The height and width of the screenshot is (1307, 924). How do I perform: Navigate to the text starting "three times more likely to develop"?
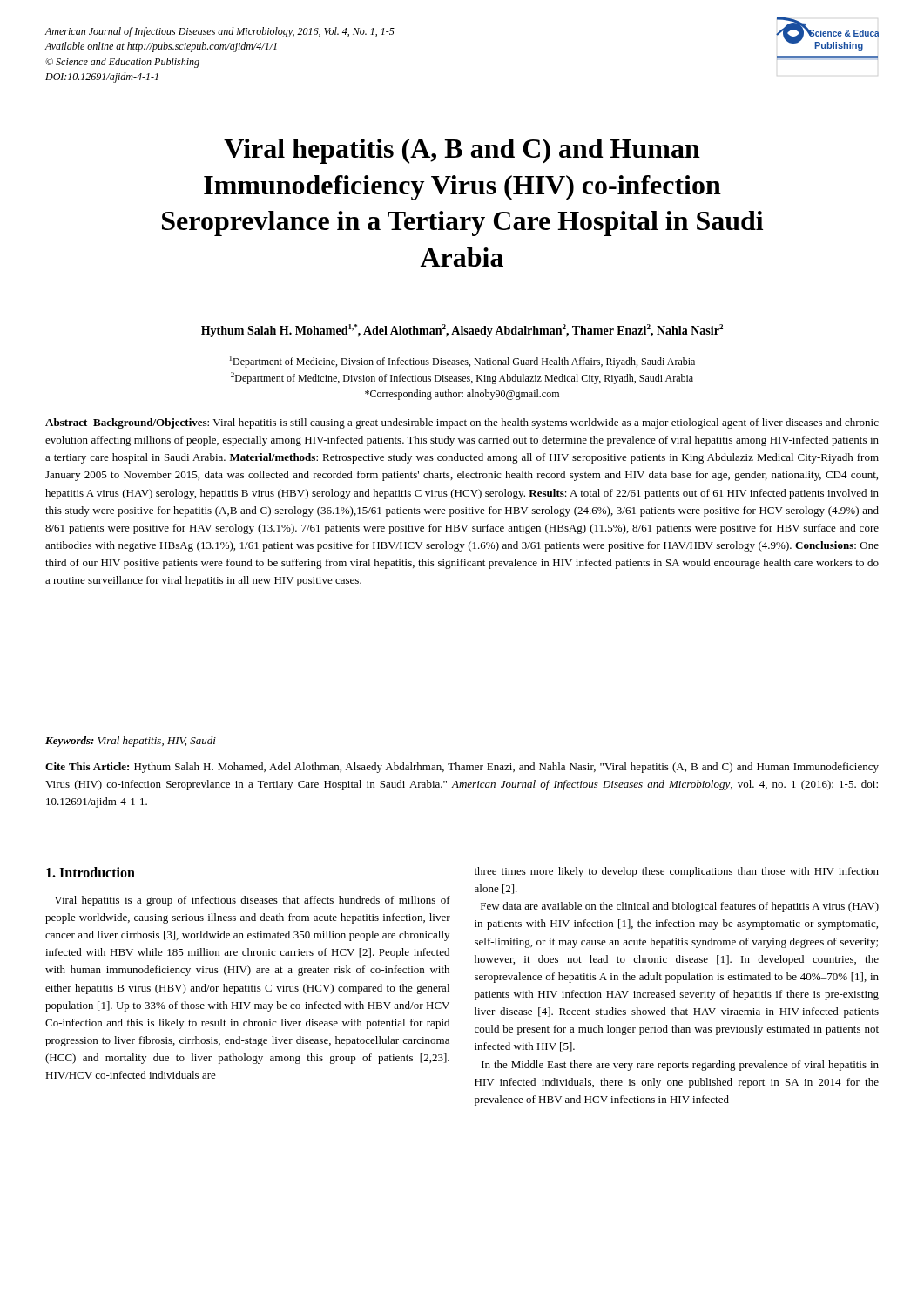676,985
